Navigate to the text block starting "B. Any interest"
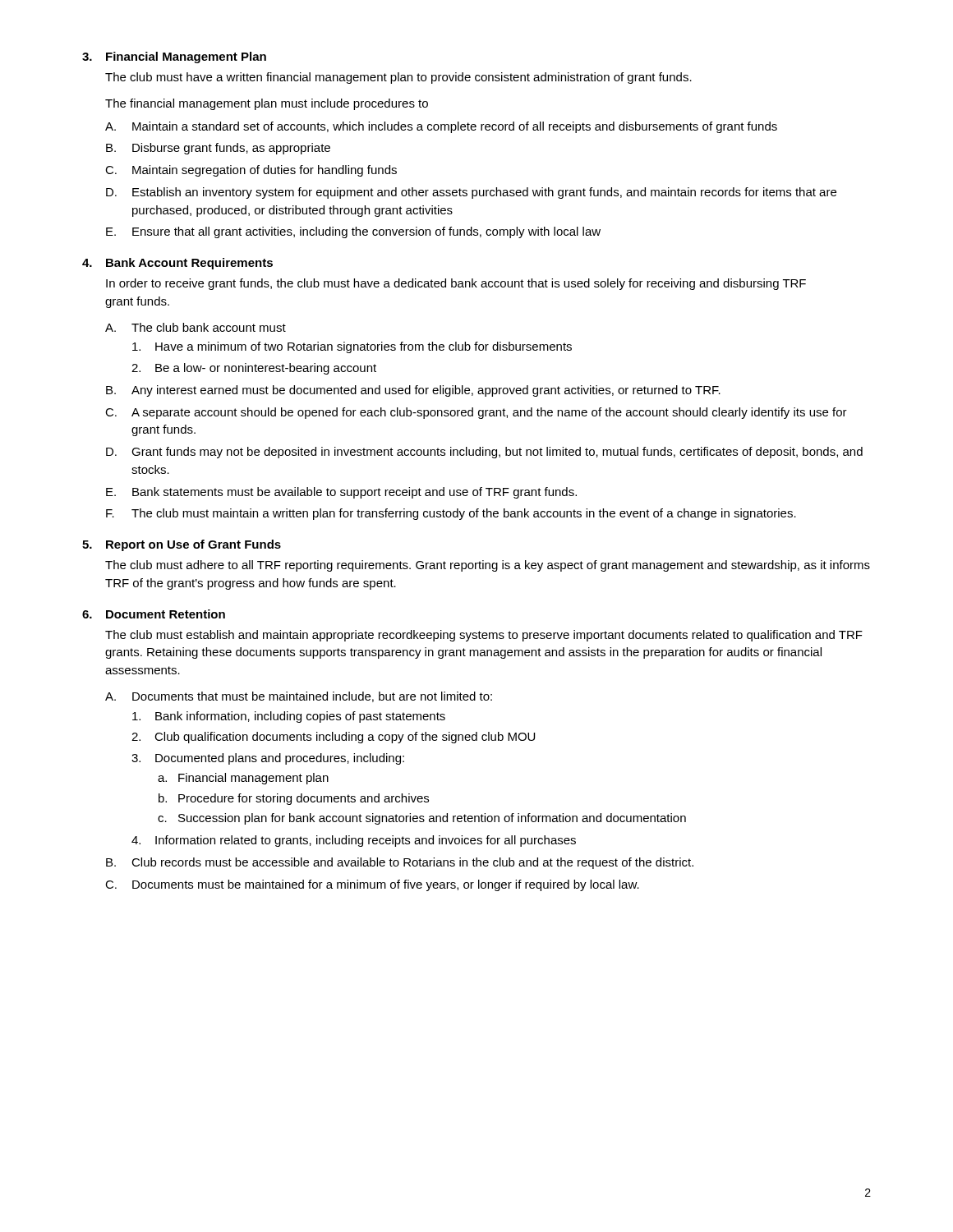 [x=413, y=390]
